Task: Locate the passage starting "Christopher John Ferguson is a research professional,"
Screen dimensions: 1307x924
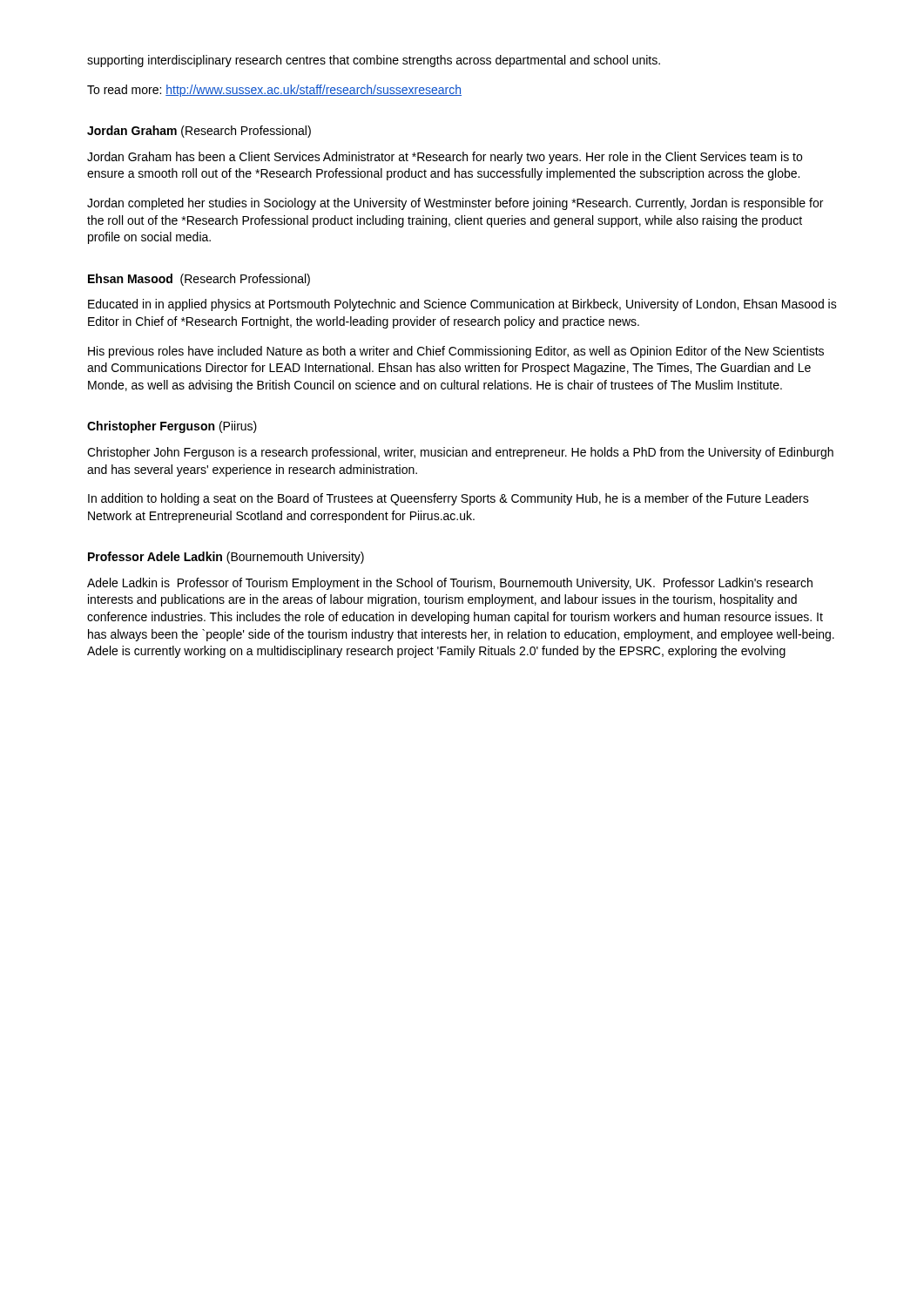Action: tap(461, 461)
